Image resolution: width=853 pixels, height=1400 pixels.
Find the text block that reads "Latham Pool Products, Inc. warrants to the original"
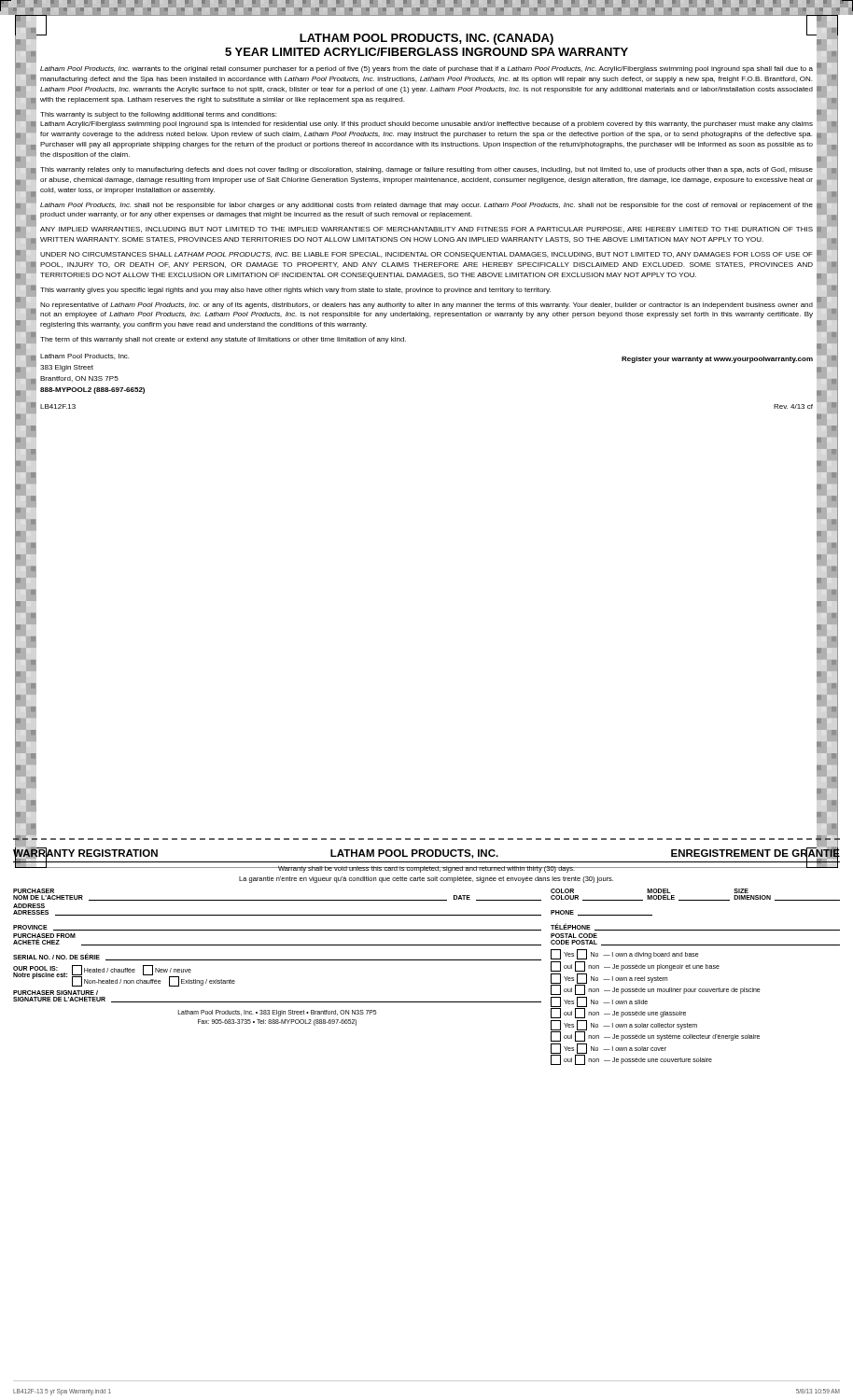click(x=426, y=84)
